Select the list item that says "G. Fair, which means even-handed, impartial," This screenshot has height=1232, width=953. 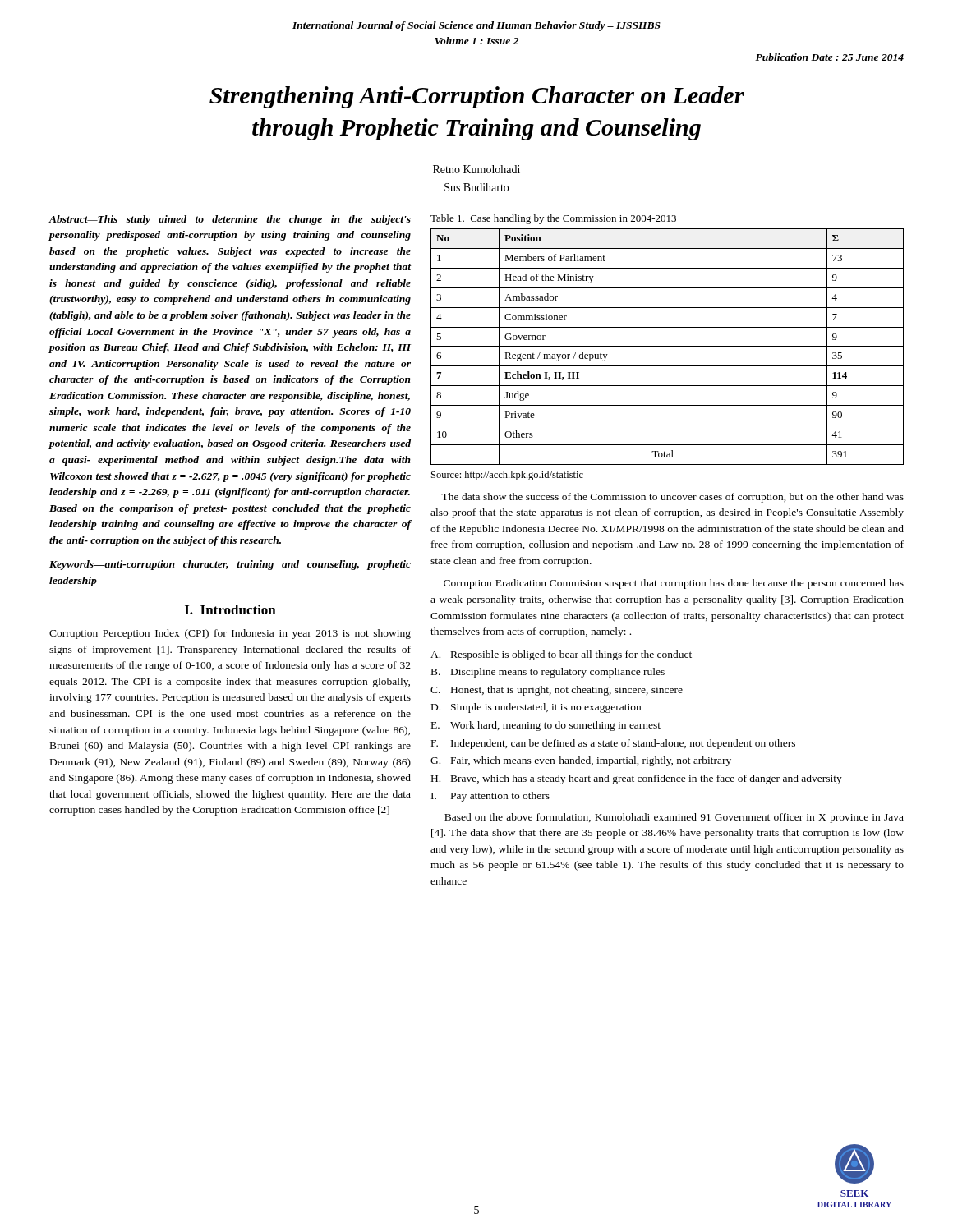coord(667,760)
